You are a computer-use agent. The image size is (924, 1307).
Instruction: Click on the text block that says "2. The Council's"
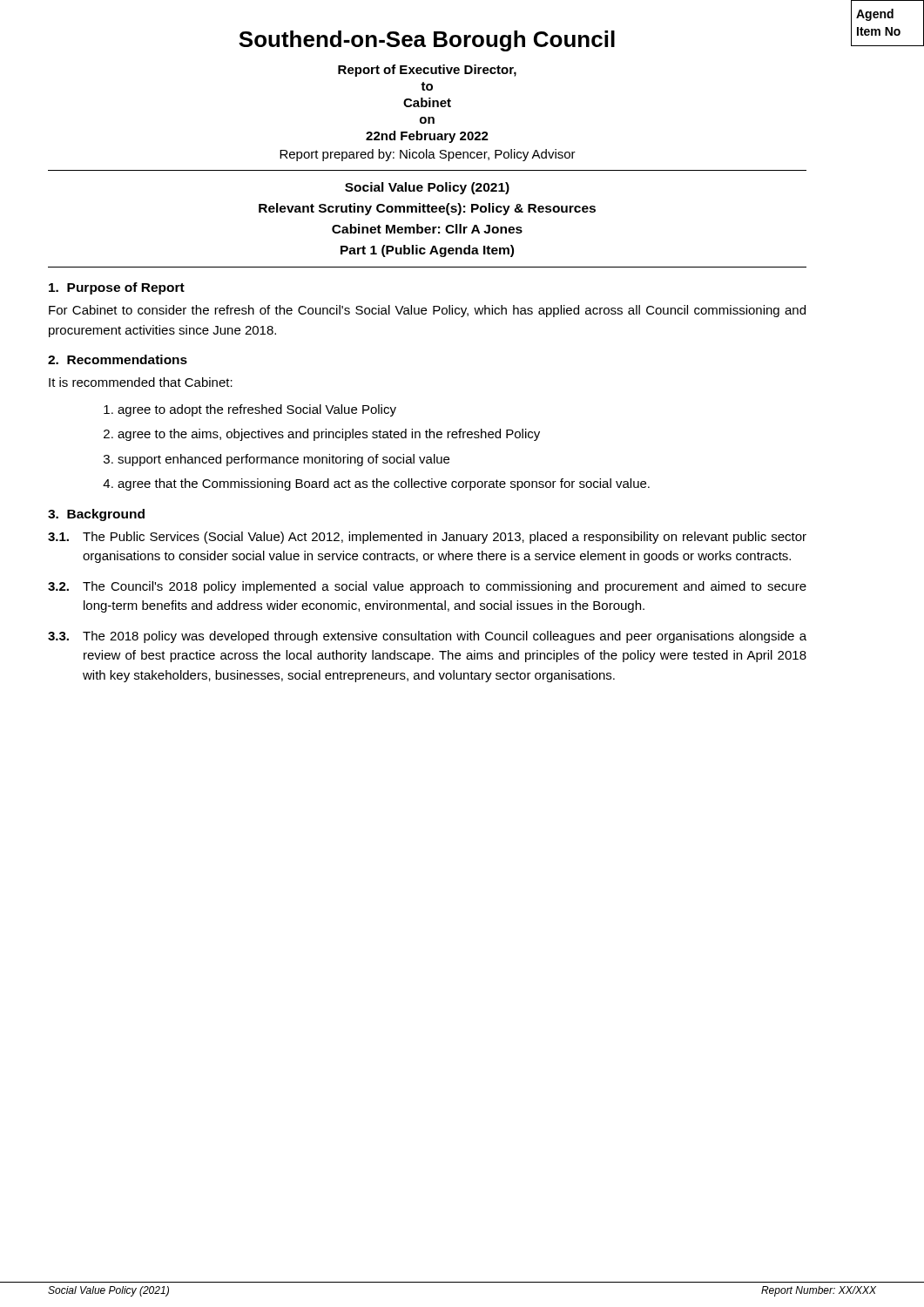coord(427,596)
